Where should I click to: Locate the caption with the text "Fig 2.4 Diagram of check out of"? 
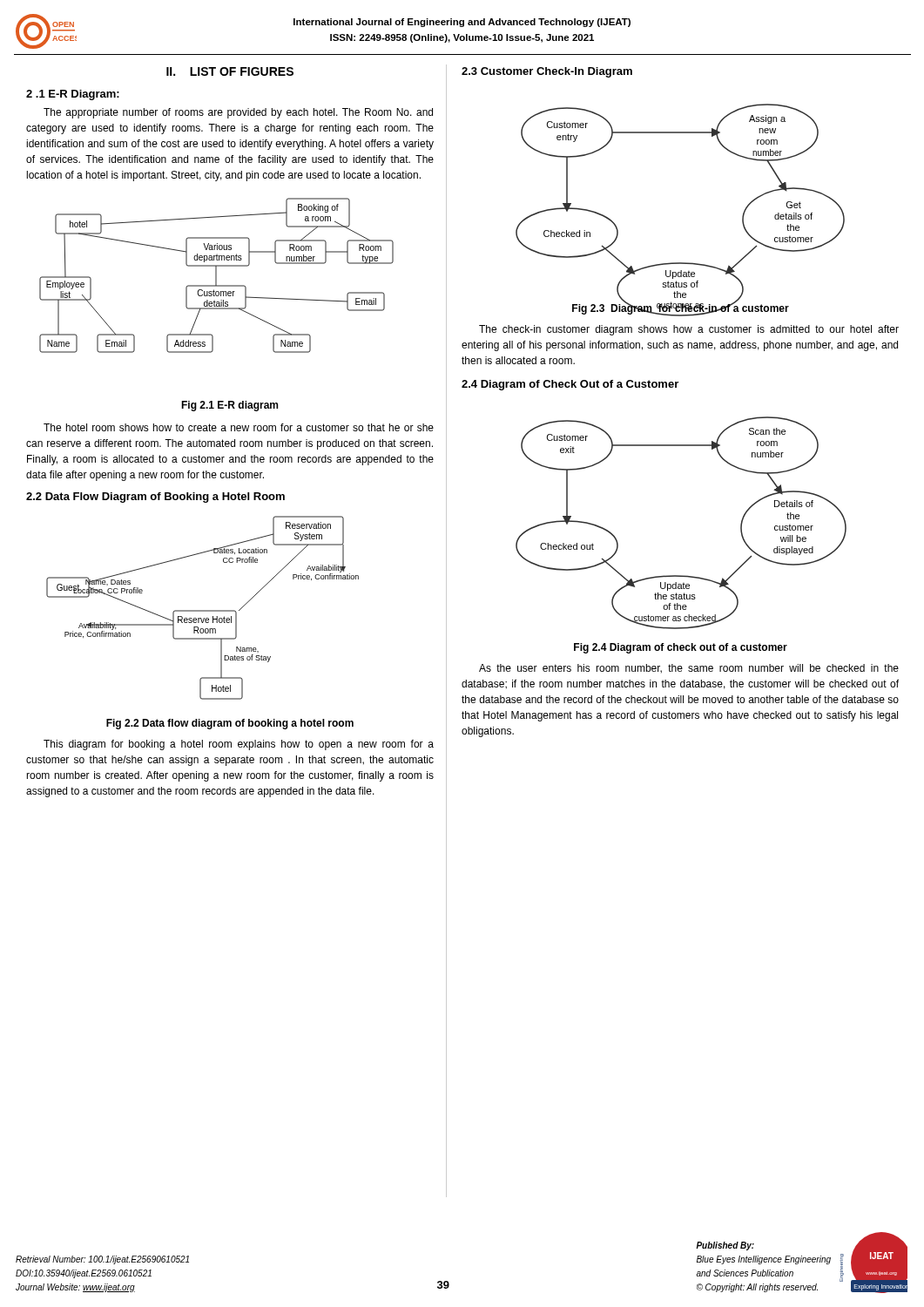pos(680,647)
